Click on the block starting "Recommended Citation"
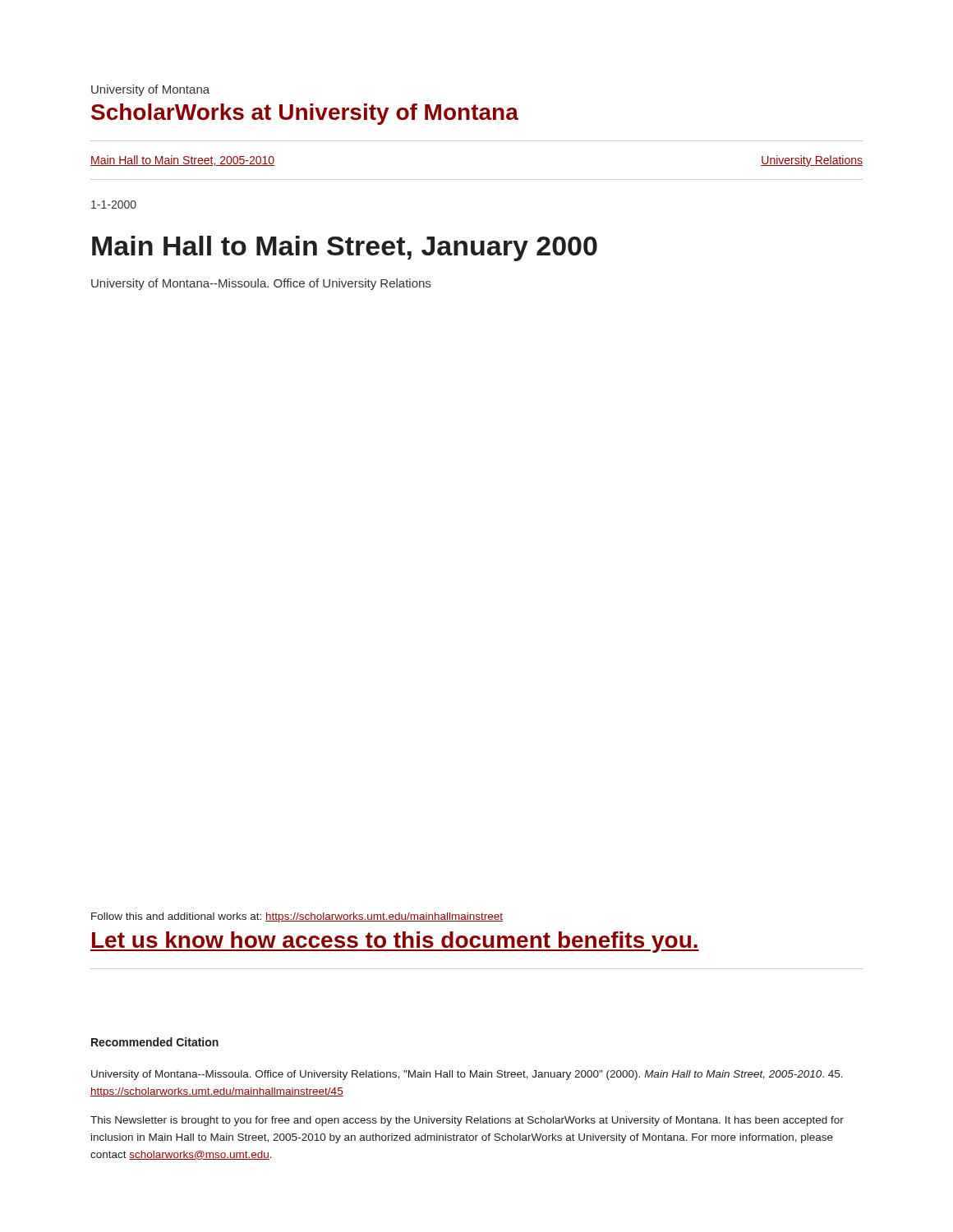This screenshot has width=953, height=1232. tap(155, 1042)
